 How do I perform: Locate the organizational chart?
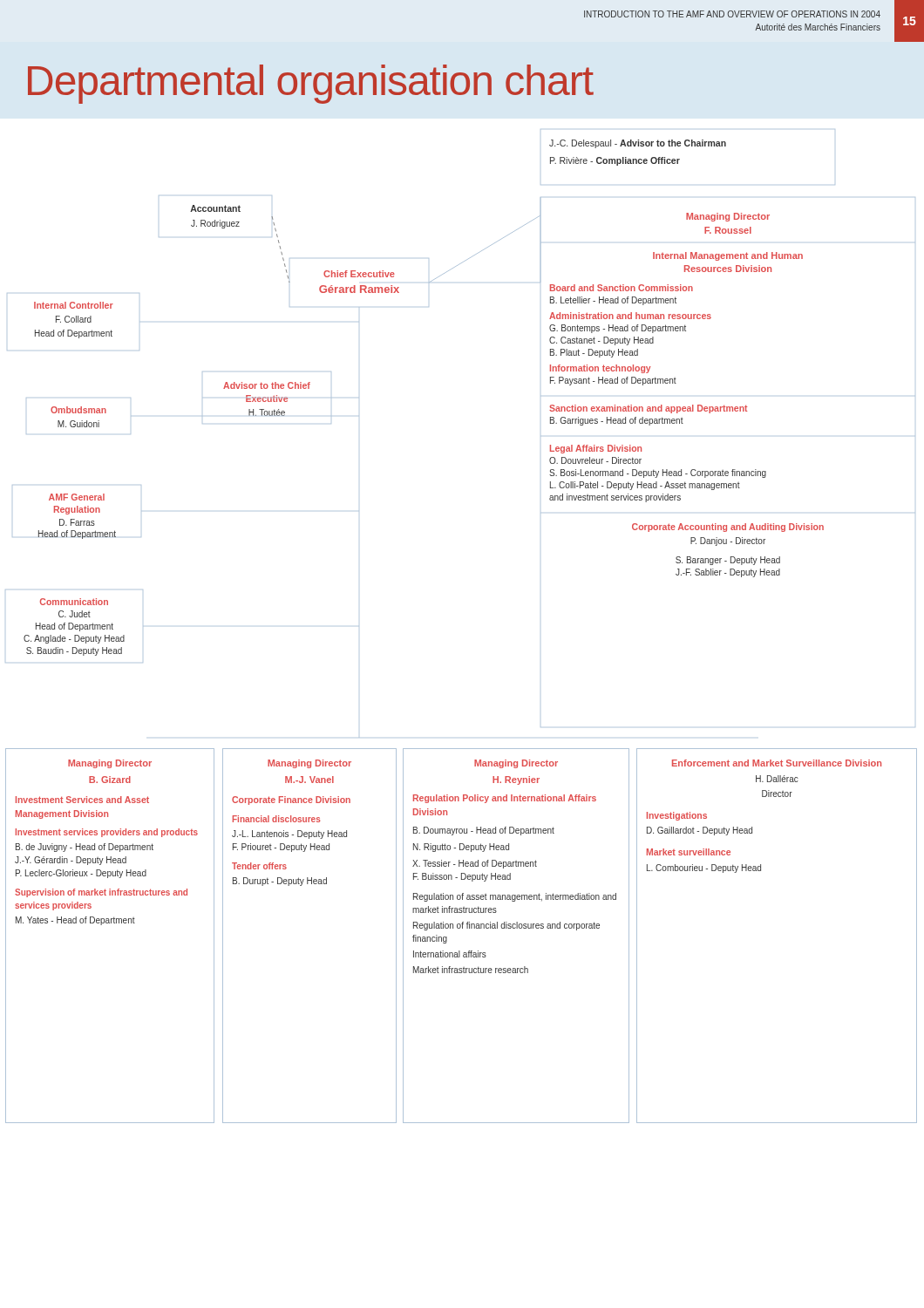point(462,497)
